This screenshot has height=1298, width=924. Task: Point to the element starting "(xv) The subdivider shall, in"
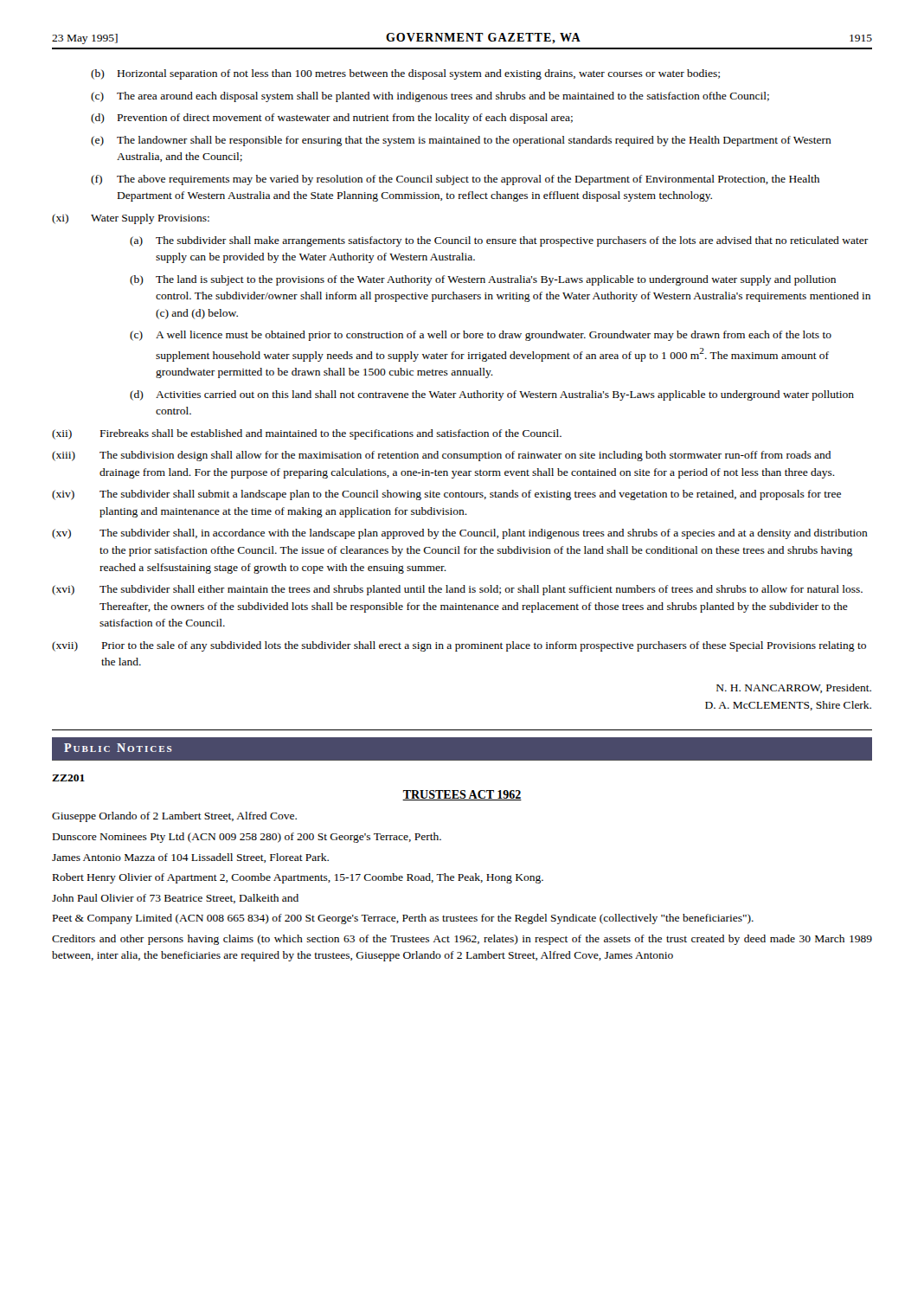(x=462, y=550)
